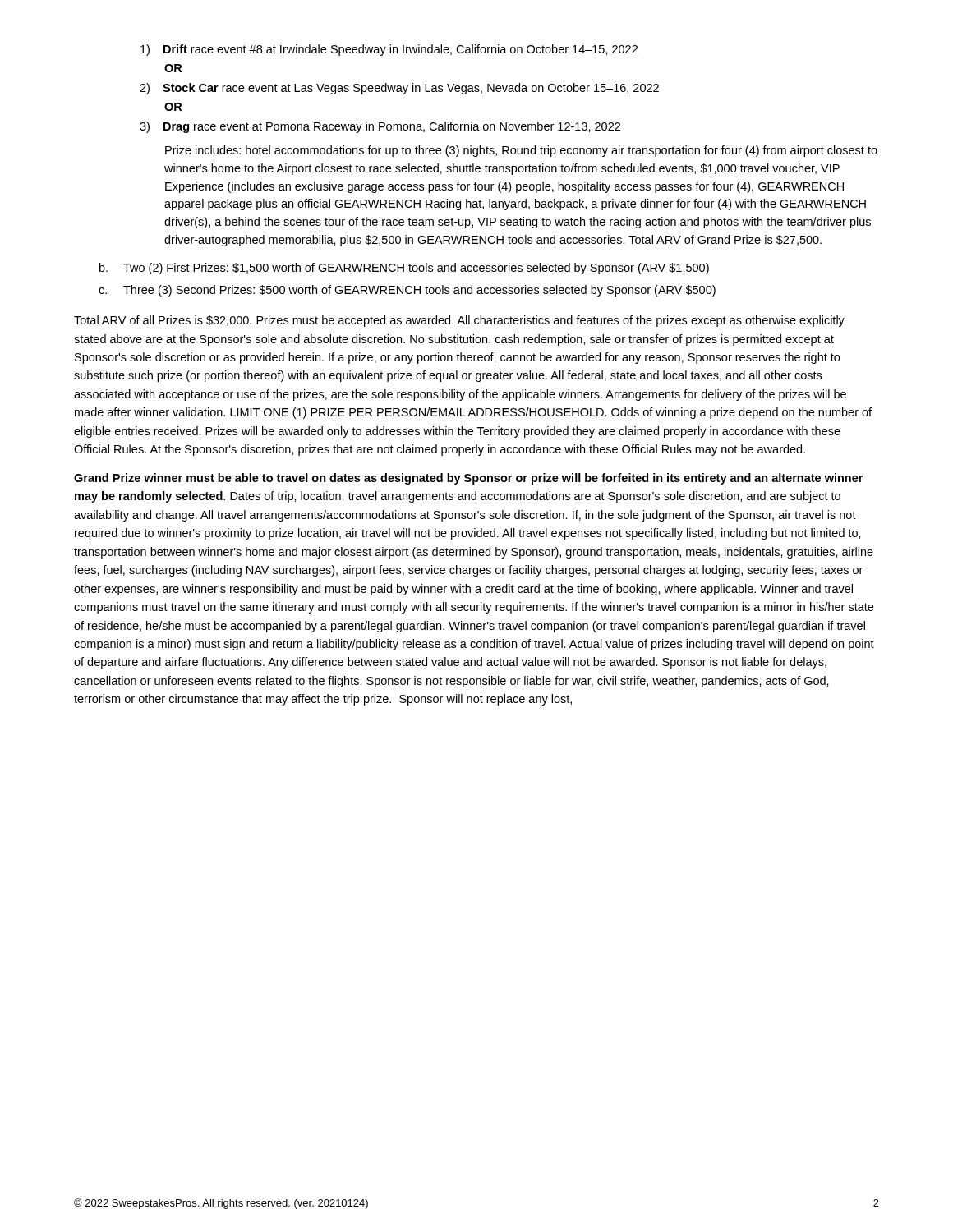Viewport: 953px width, 1232px height.
Task: Select the list item that reads "1) Drift race event #8 at Irwindale Speedway"
Action: point(509,50)
